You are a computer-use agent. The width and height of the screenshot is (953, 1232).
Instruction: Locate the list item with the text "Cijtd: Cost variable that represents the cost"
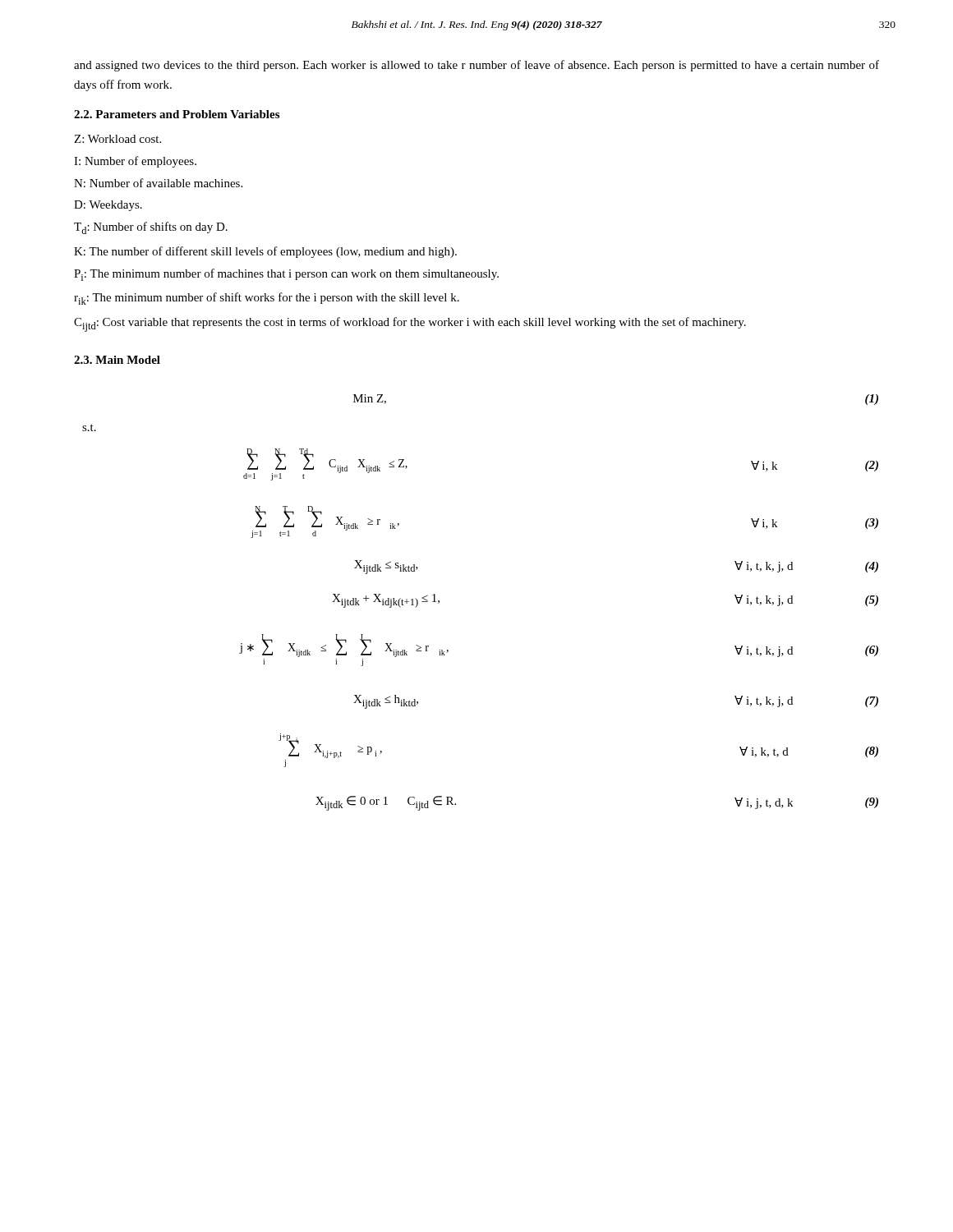tap(410, 324)
